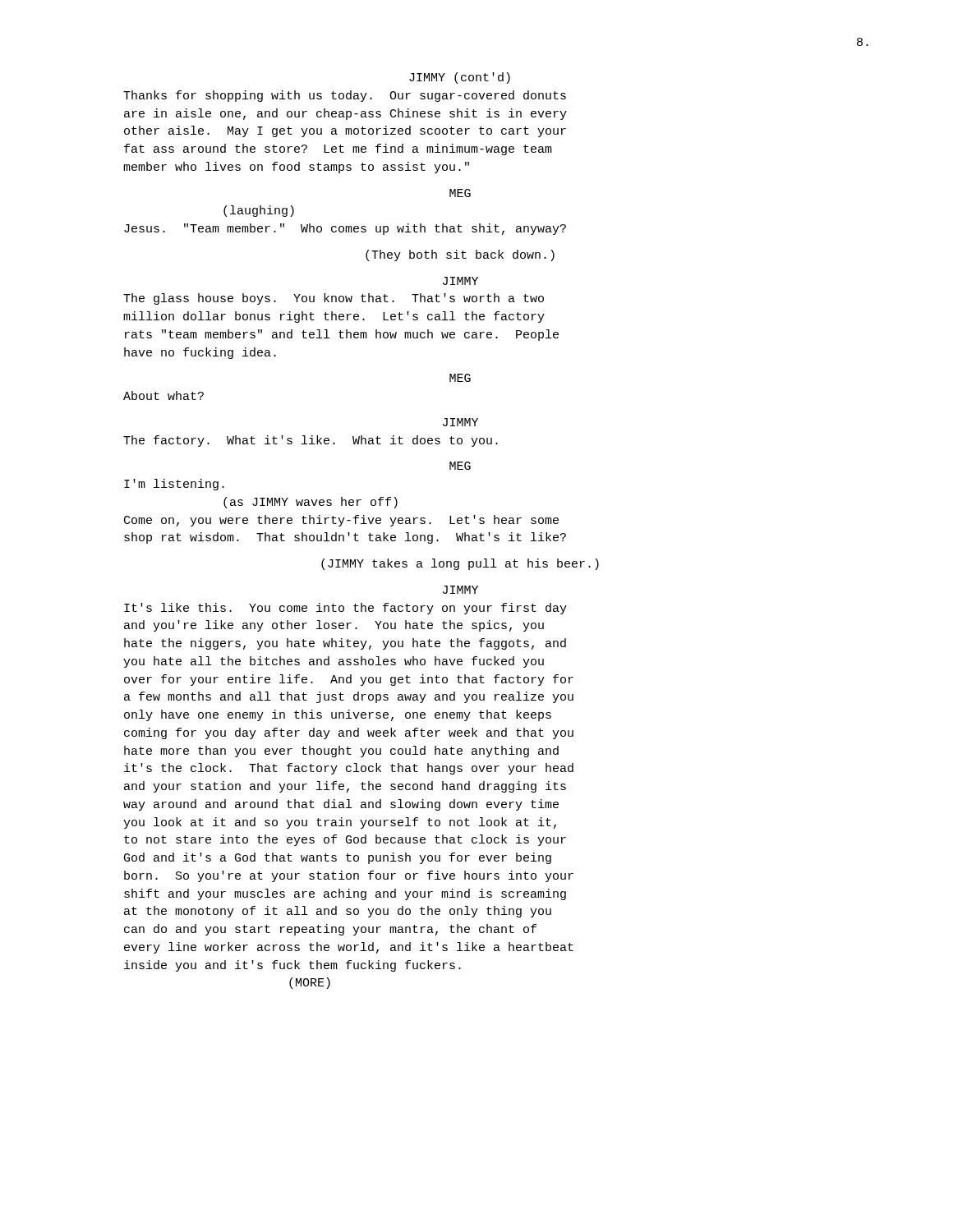
Task: Find the block on this page that starts "JIMMY It's like this. You come into the"
Action: point(460,788)
